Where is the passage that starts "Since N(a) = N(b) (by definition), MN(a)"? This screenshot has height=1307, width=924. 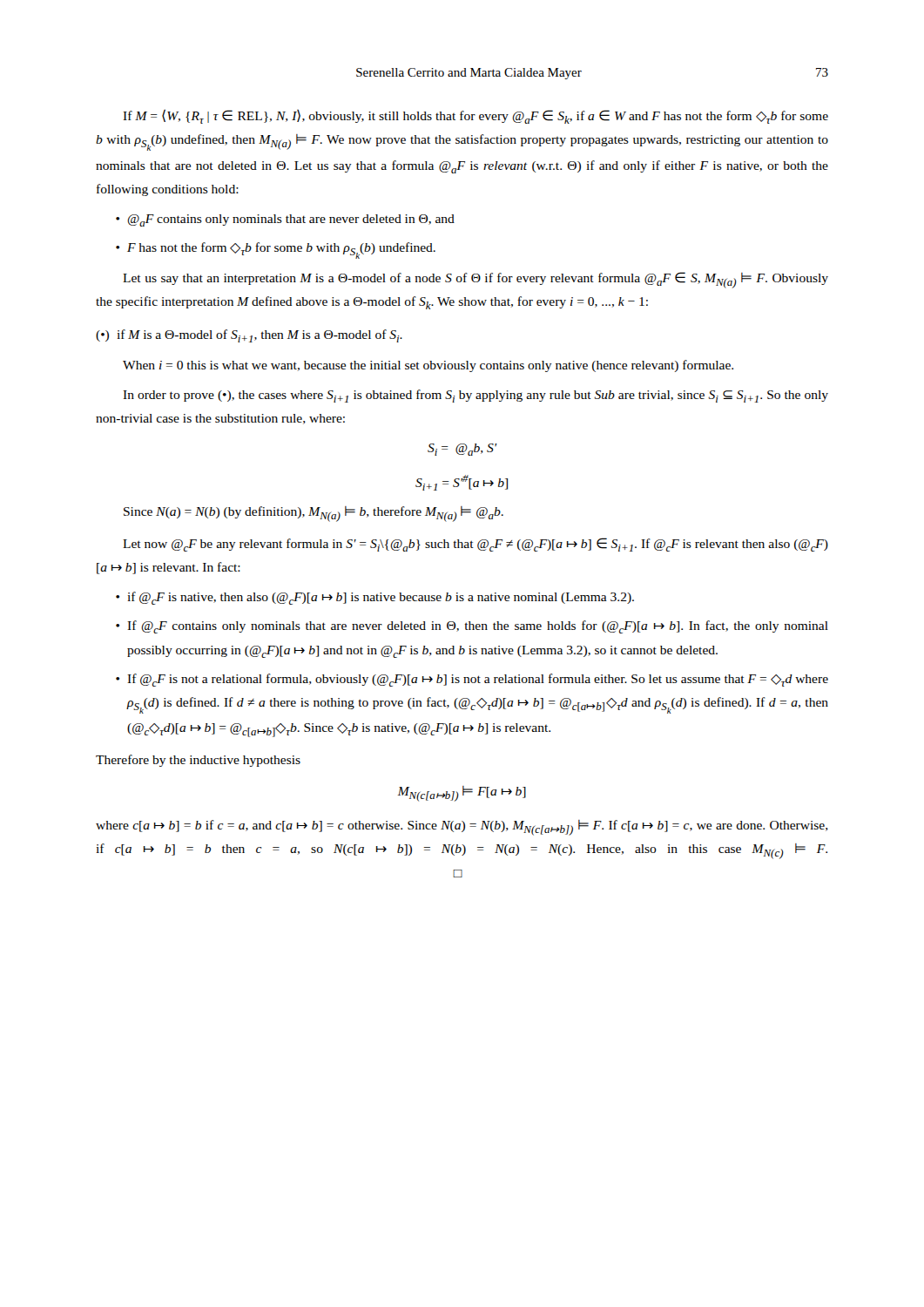(462, 540)
